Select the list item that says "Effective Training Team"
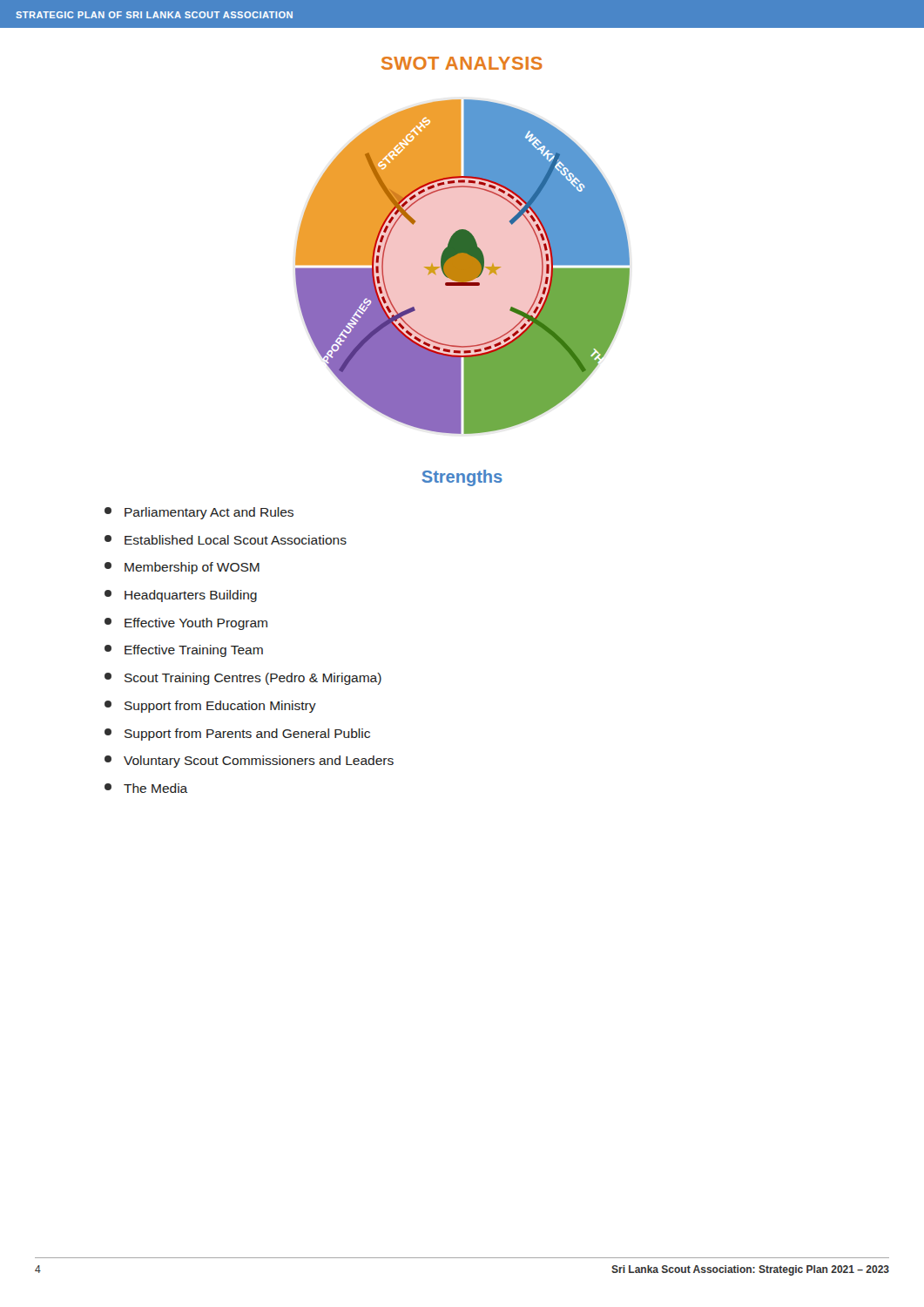This screenshot has width=924, height=1307. click(x=184, y=650)
